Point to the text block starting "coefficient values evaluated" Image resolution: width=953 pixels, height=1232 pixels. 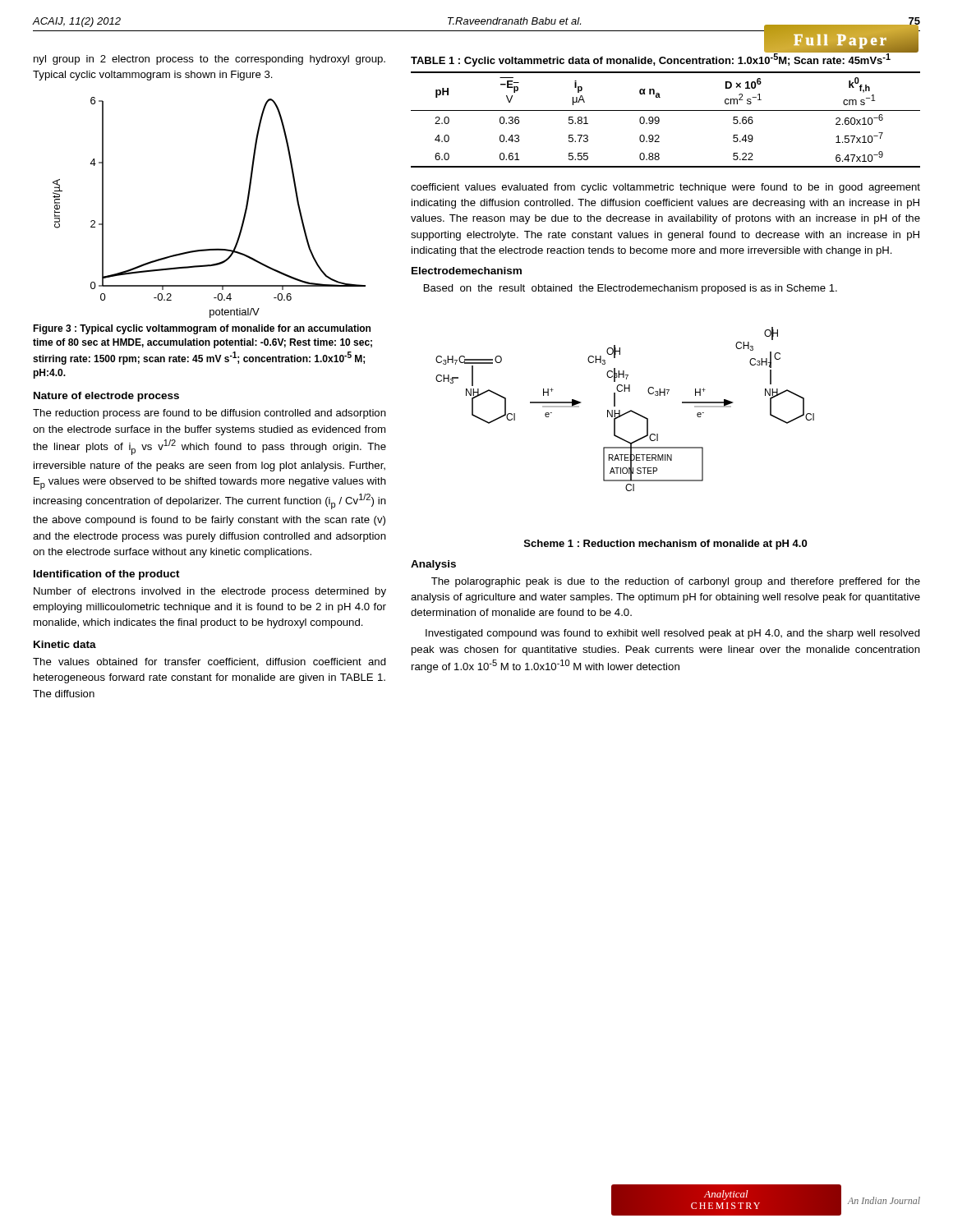click(665, 218)
